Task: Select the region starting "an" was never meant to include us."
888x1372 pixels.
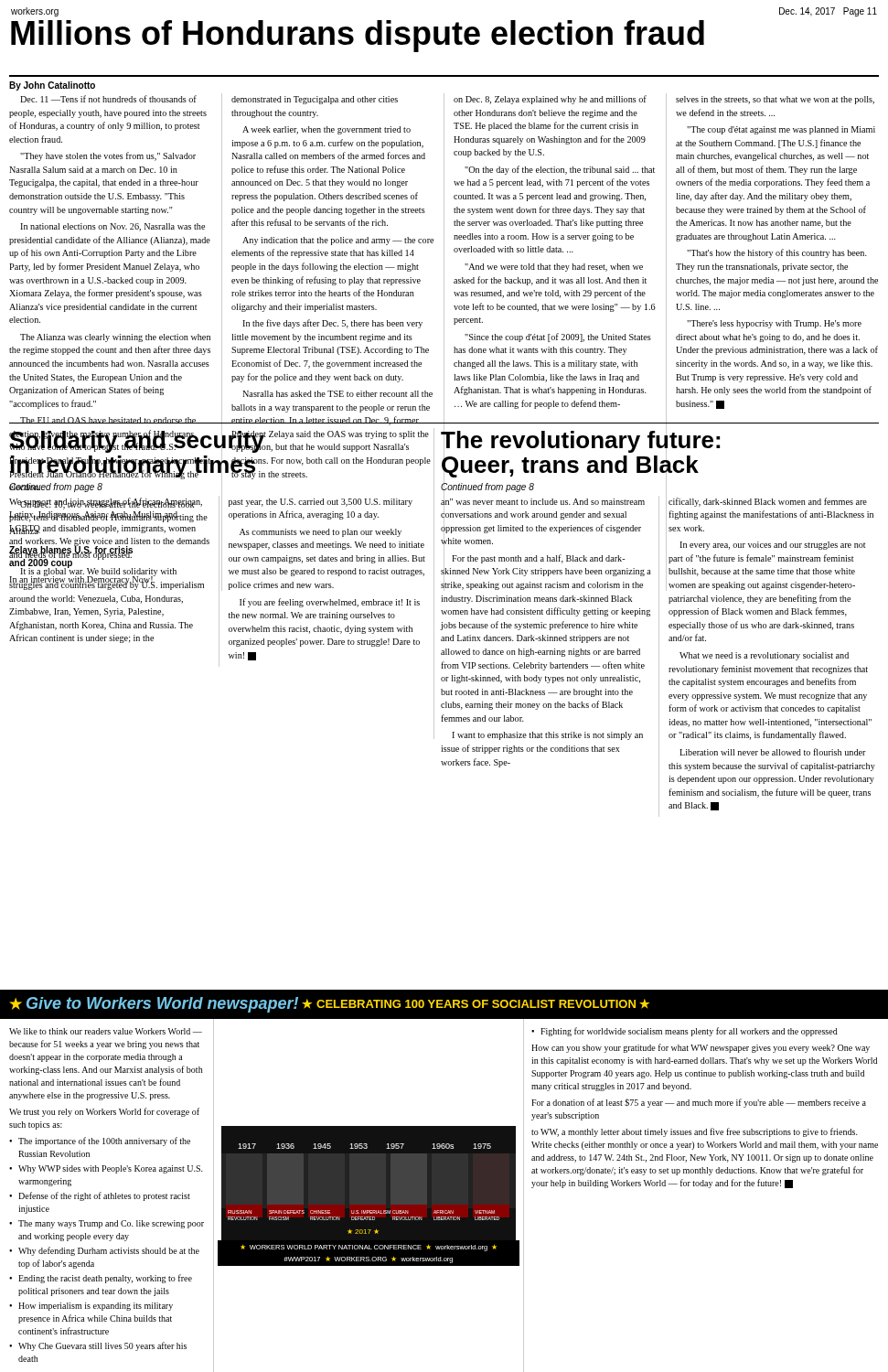Action: click(x=660, y=656)
